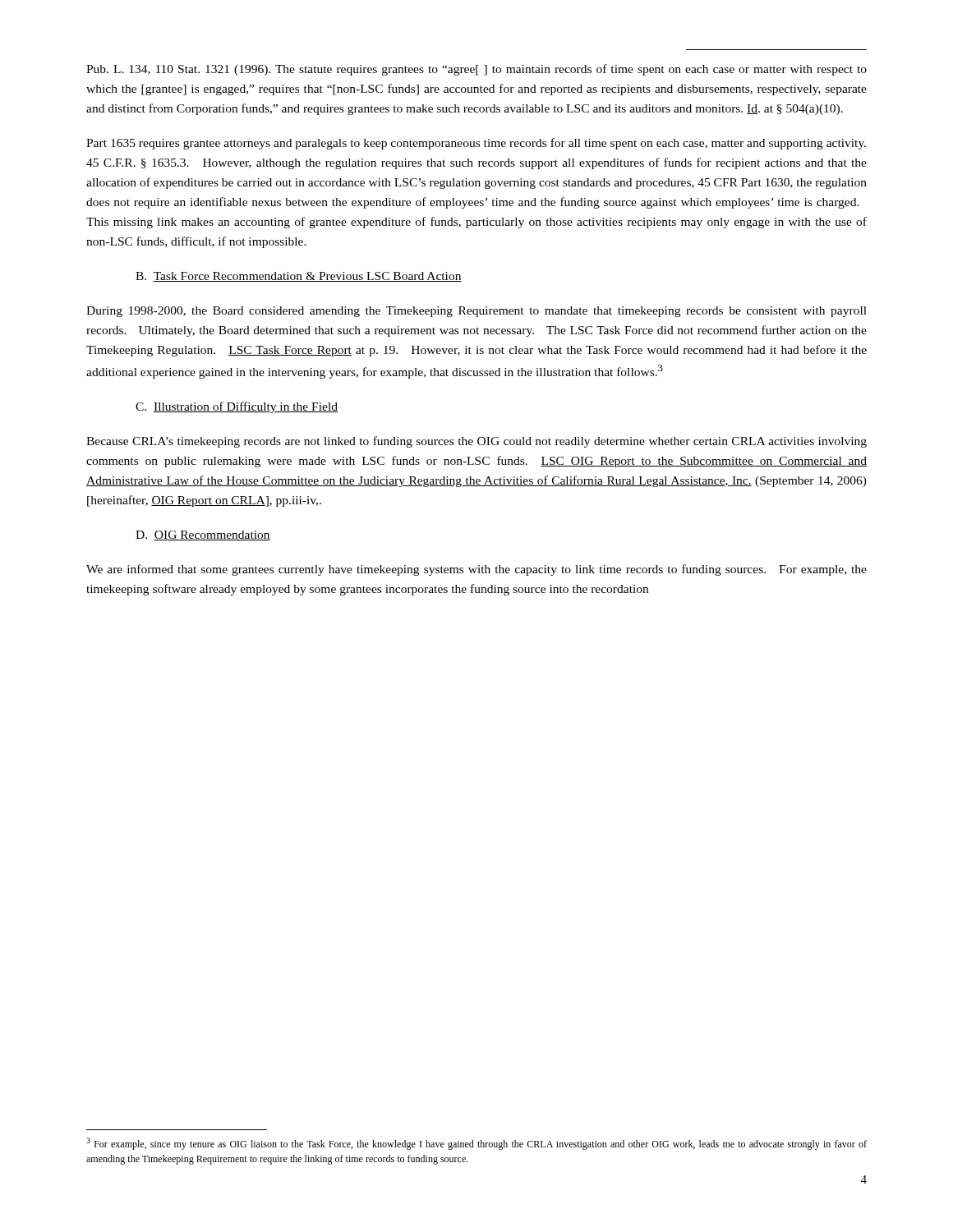Locate the section header that says "B. Task Force Recommendation & Previous"

coord(298,276)
